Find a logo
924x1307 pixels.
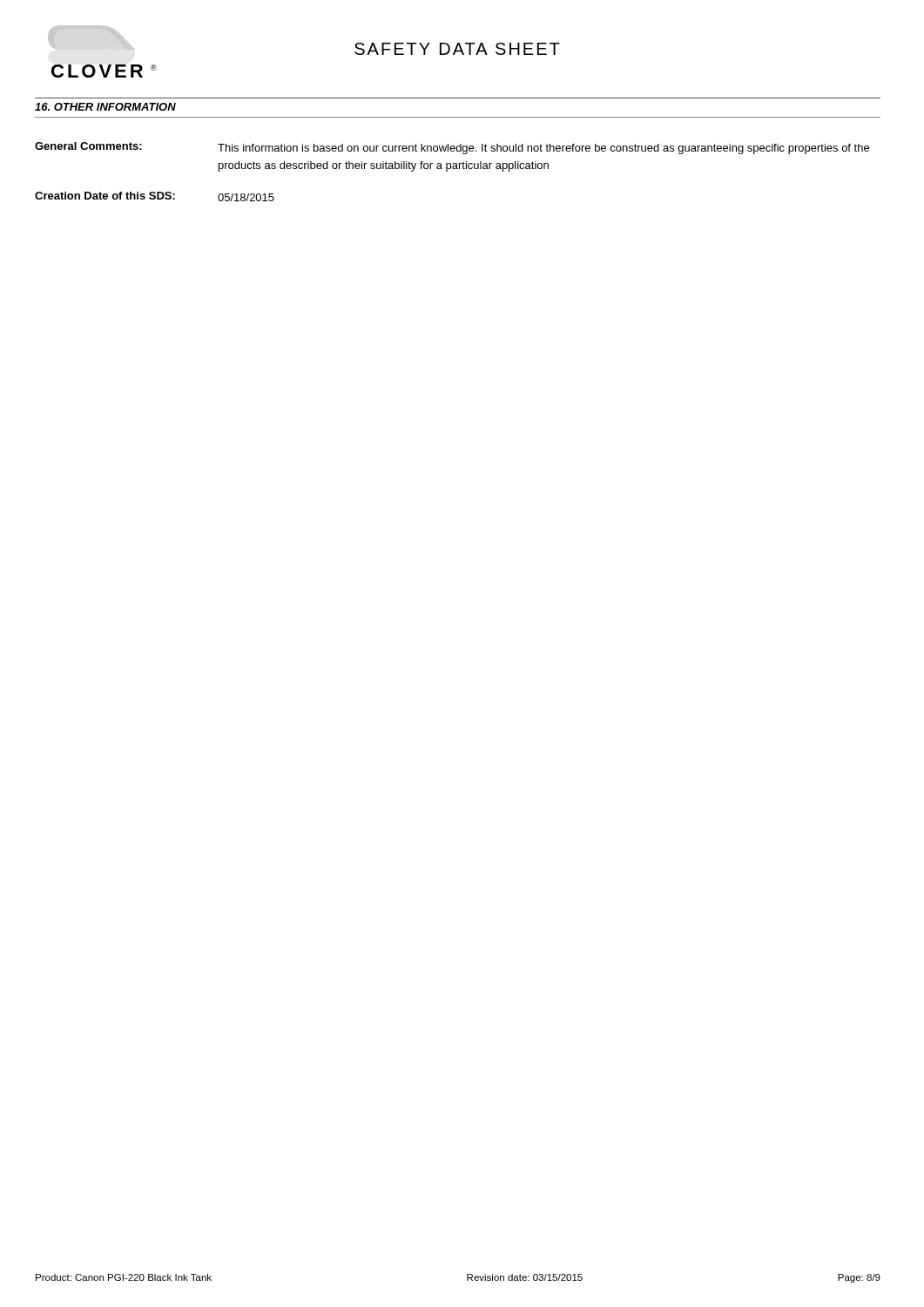pyautogui.click(x=113, y=49)
